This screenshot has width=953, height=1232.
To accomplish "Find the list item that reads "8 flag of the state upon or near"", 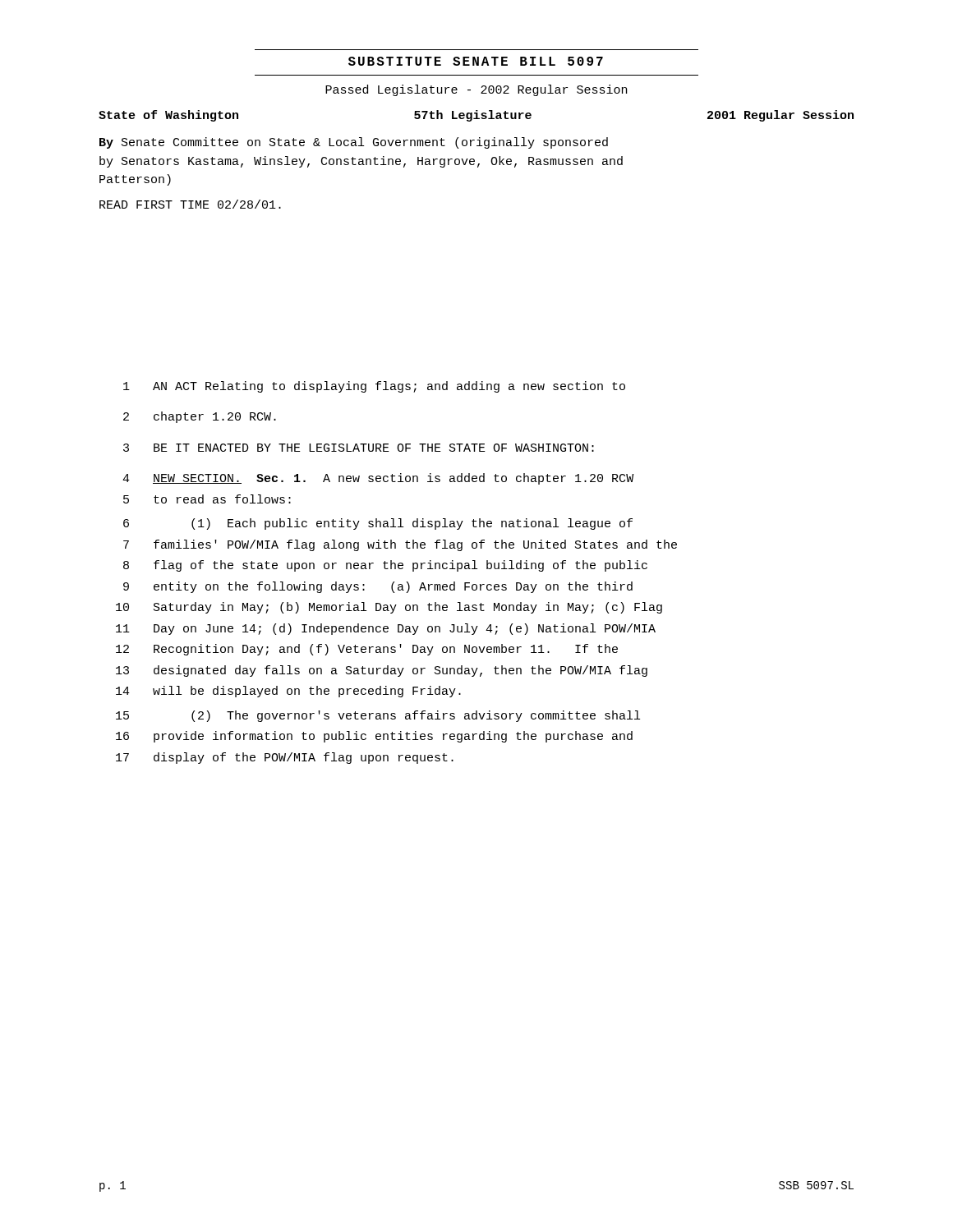I will tap(476, 566).
